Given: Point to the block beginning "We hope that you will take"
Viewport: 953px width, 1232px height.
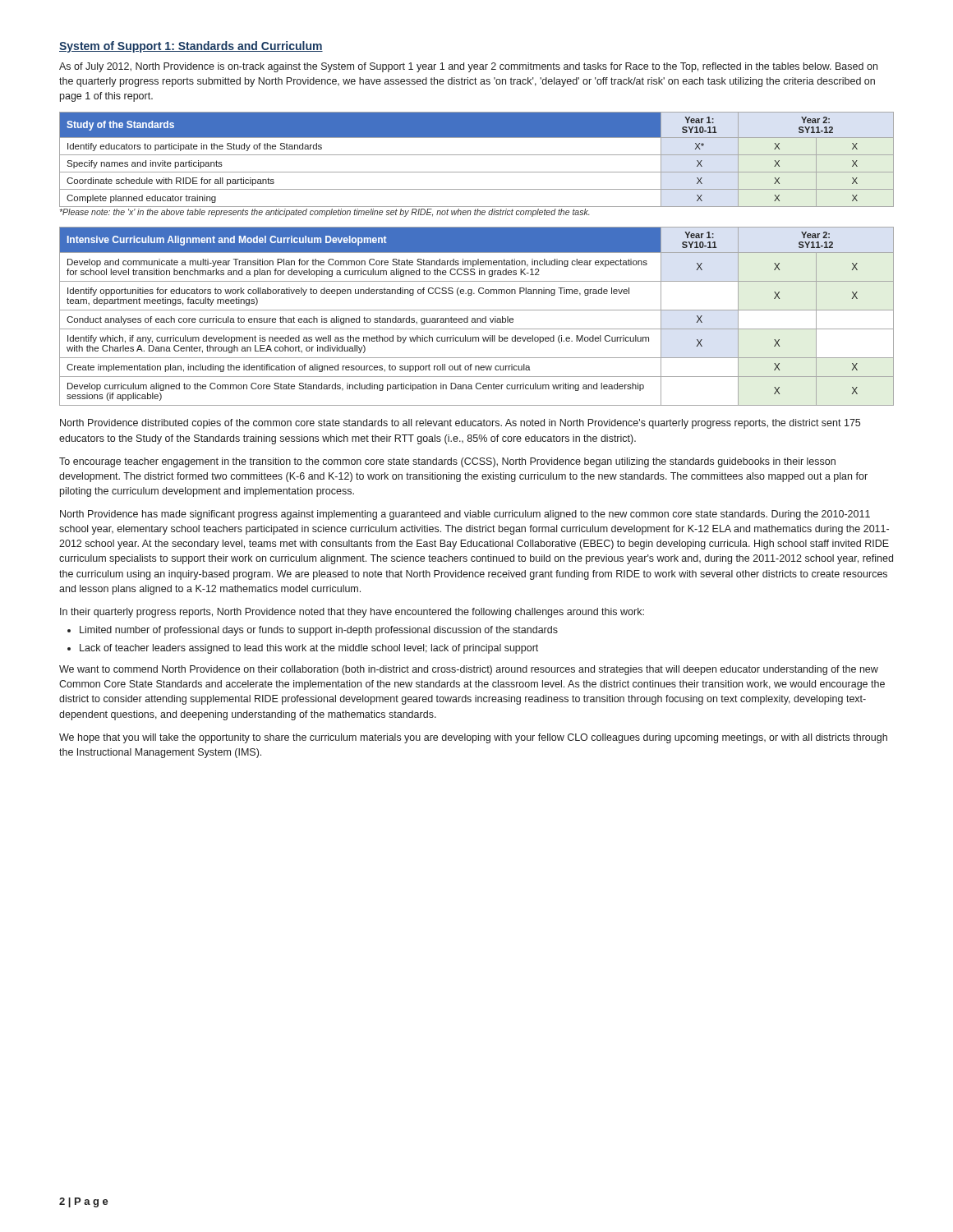Looking at the screenshot, I should tap(473, 745).
